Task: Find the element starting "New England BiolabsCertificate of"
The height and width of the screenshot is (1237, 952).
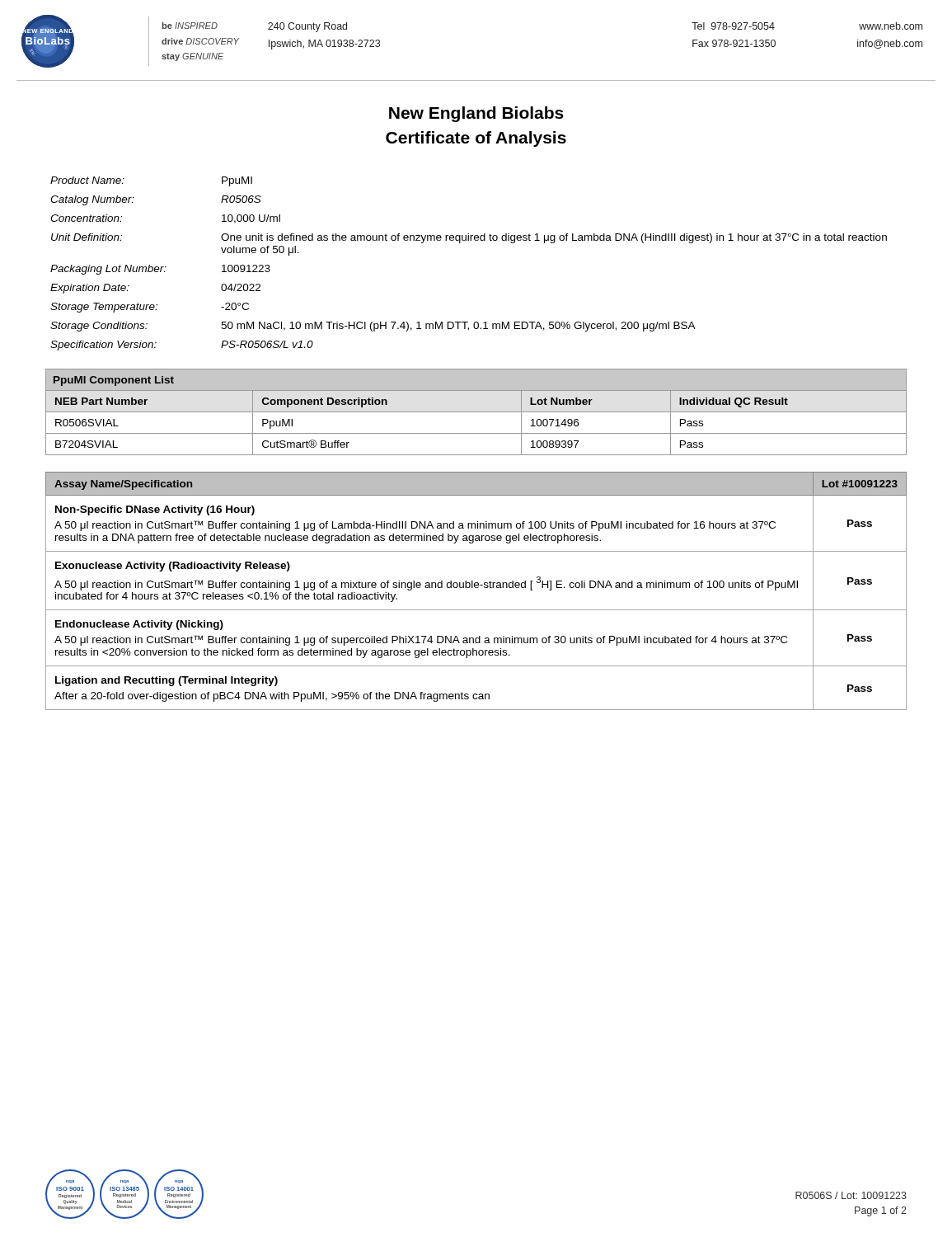Action: point(476,126)
